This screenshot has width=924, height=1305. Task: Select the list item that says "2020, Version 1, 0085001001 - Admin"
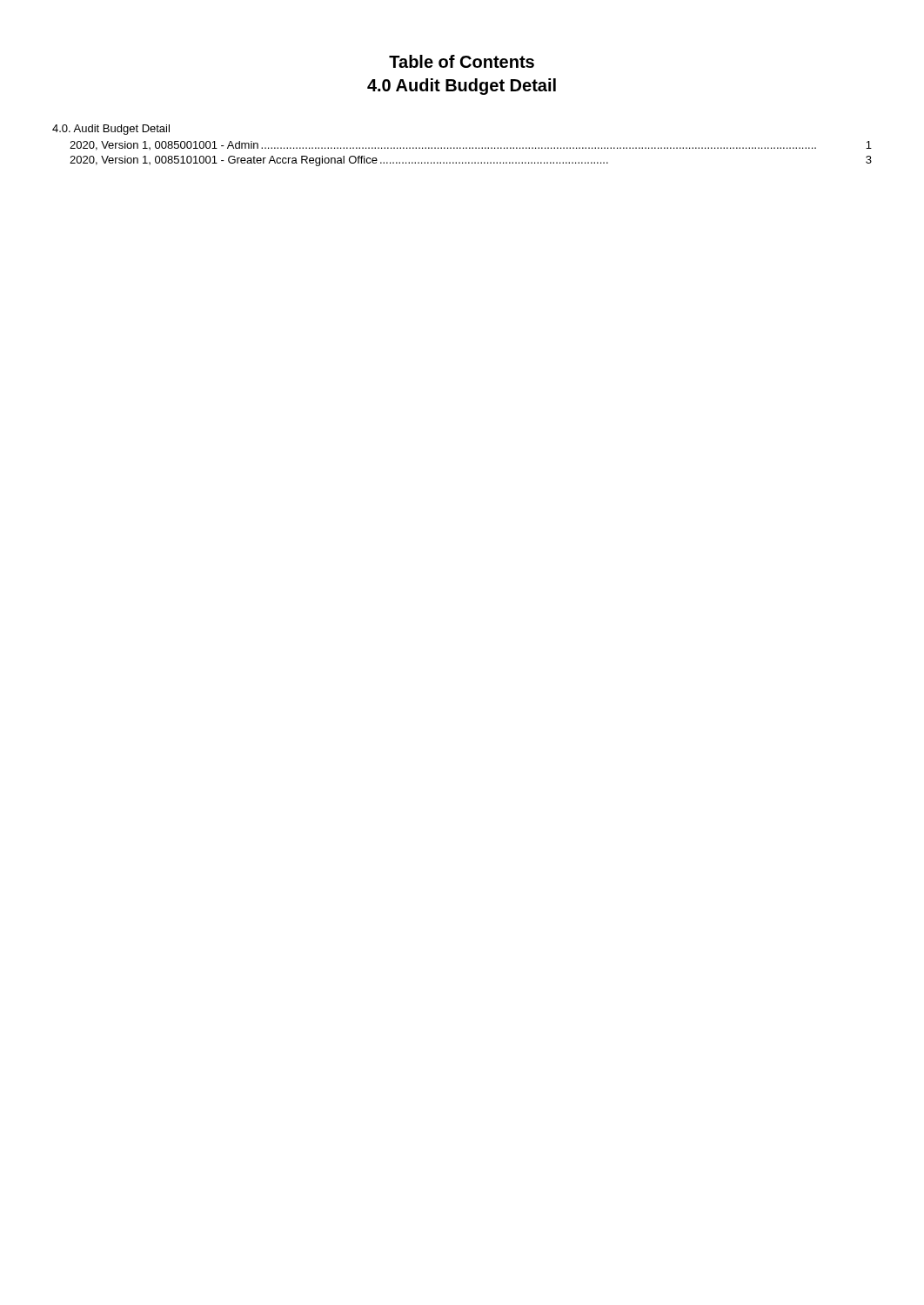coord(471,145)
